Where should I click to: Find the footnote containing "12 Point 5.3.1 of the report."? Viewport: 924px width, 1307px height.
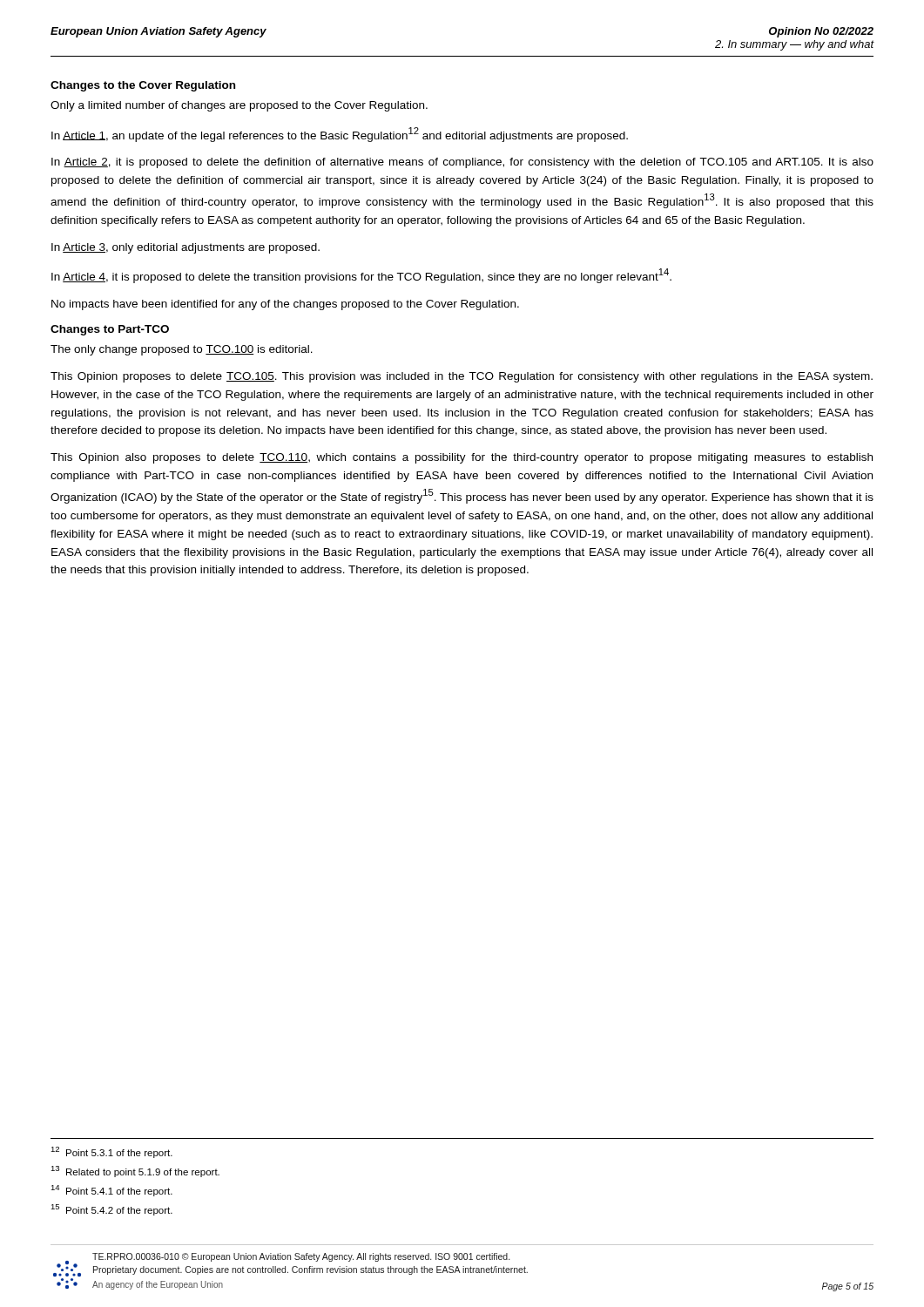click(x=112, y=1151)
